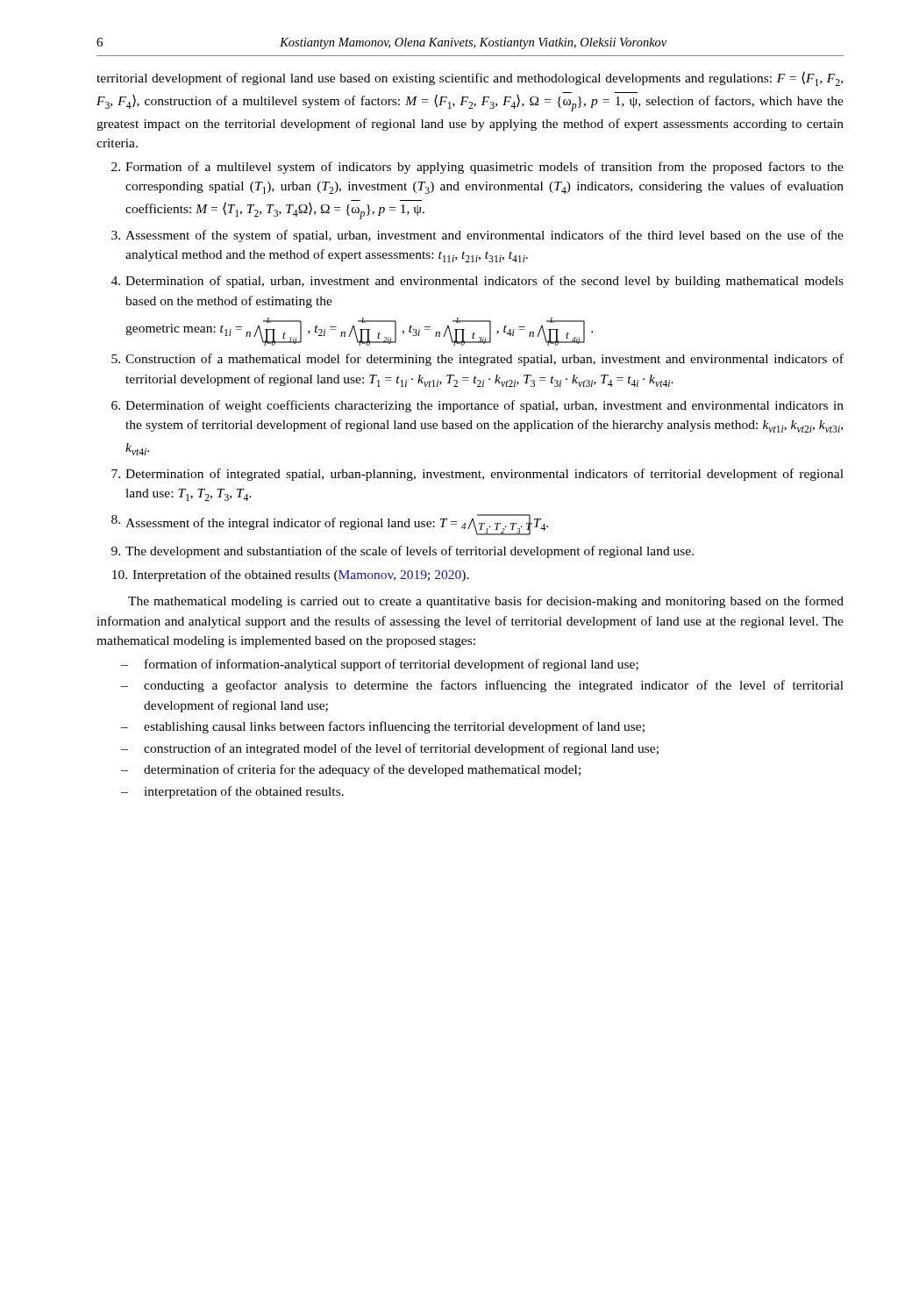Find the text block that reads "The mathematical modeling is carried out to"
This screenshot has height=1316, width=912.
(x=470, y=621)
